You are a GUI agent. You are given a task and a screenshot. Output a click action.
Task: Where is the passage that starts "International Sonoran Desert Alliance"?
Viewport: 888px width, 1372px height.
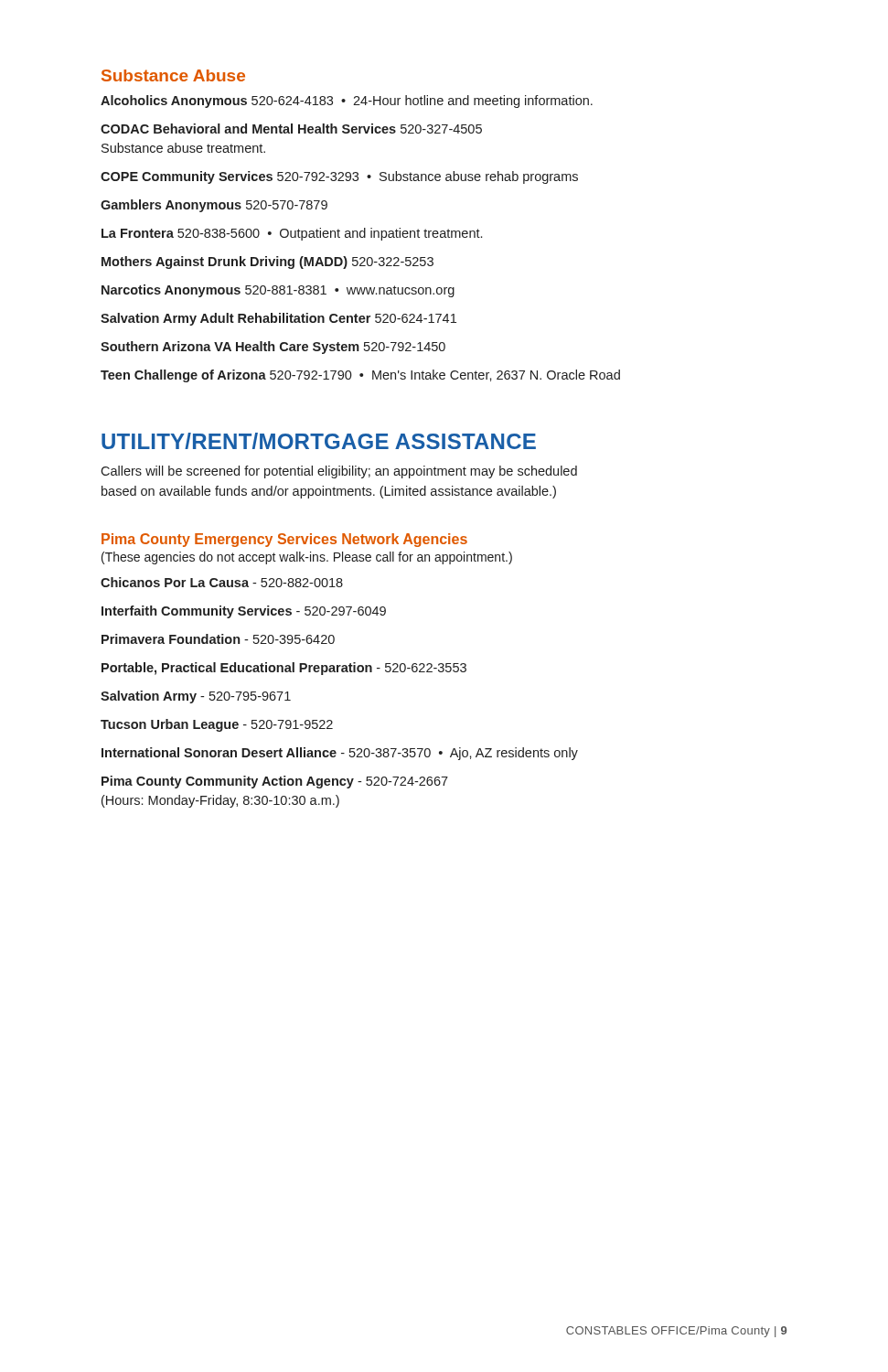tap(339, 753)
